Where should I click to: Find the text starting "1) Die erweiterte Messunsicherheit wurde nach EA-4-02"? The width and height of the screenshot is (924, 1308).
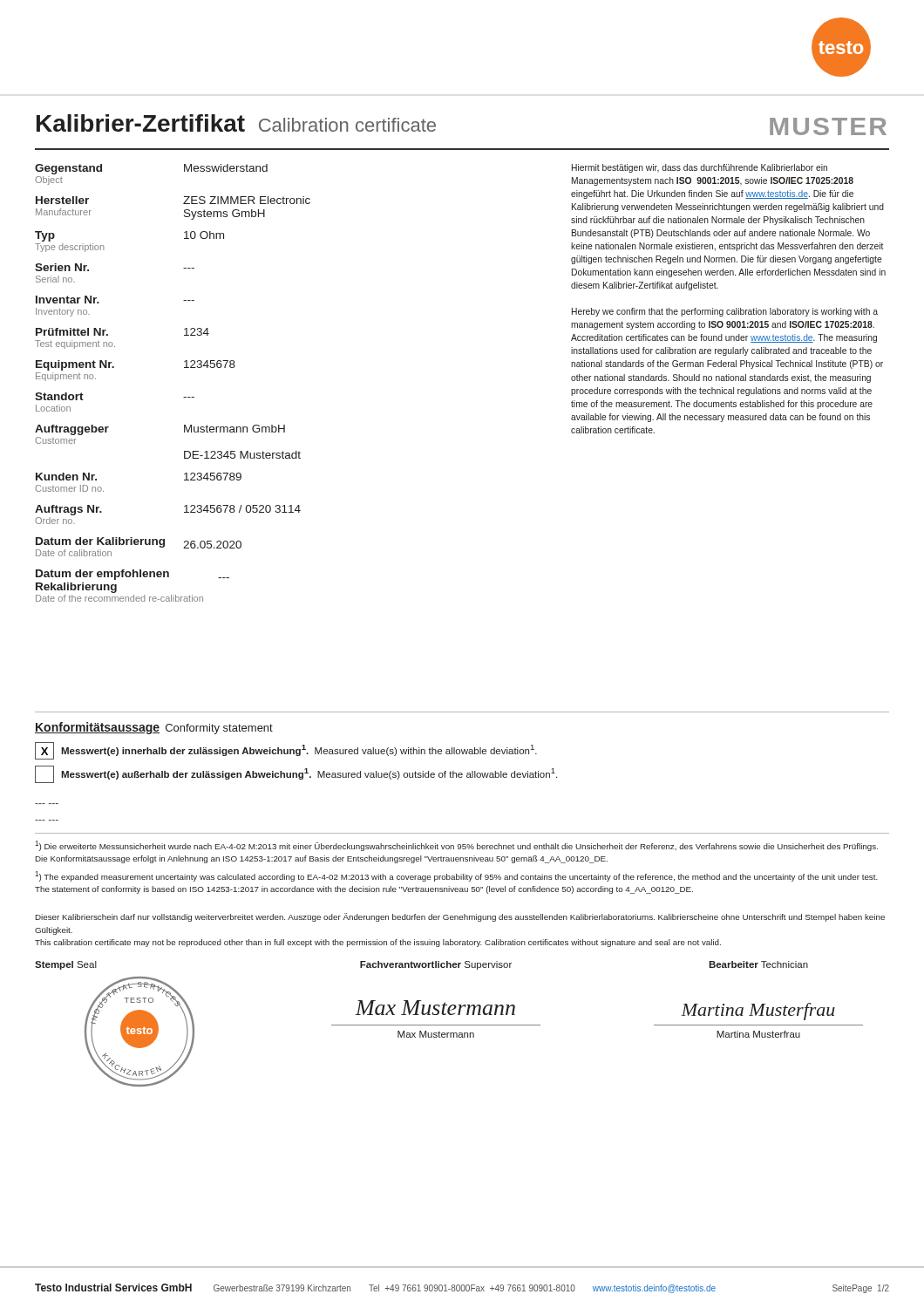coord(457,852)
